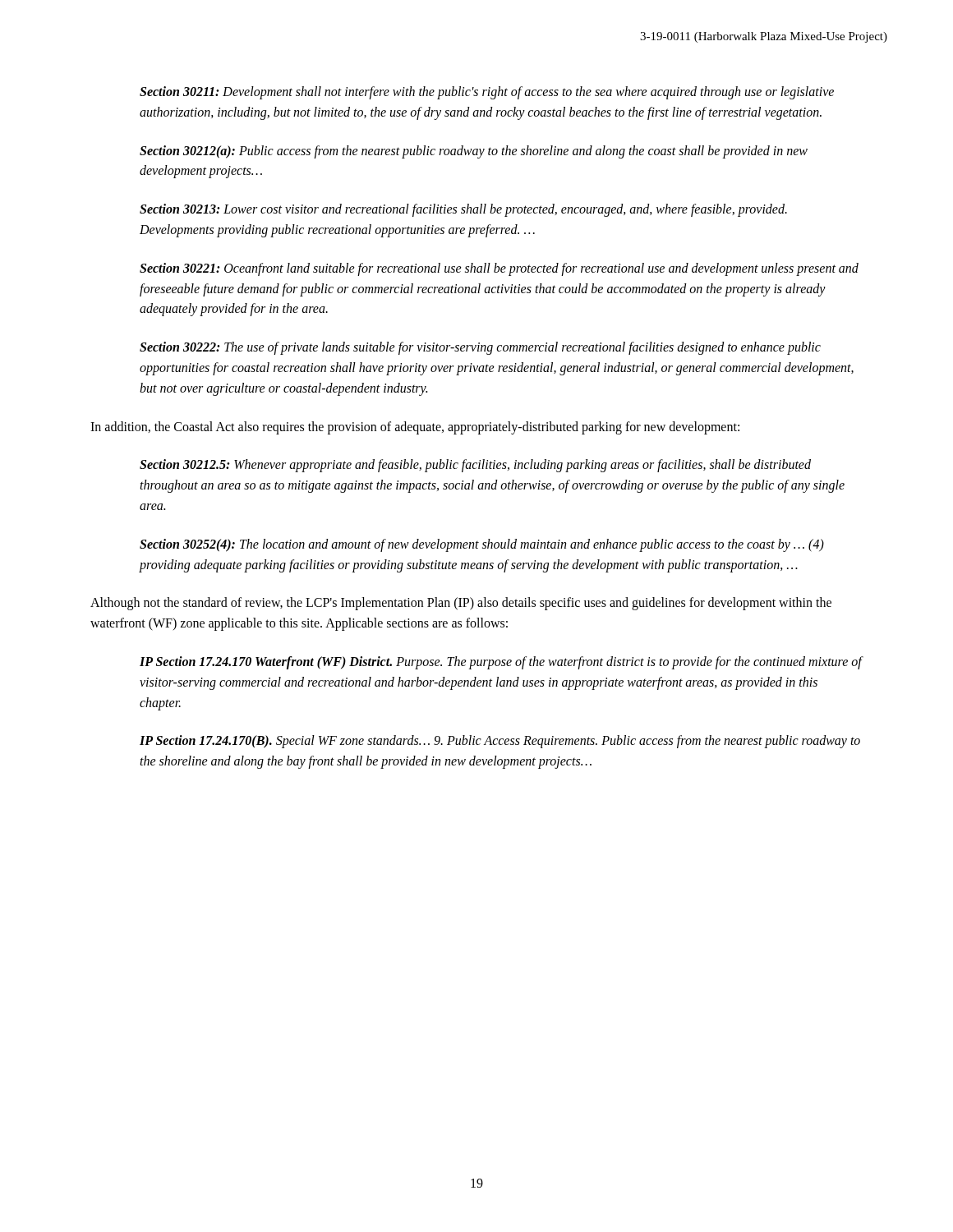This screenshot has width=953, height=1232.
Task: Select the region starting "In addition, the Coastal"
Action: tap(415, 426)
